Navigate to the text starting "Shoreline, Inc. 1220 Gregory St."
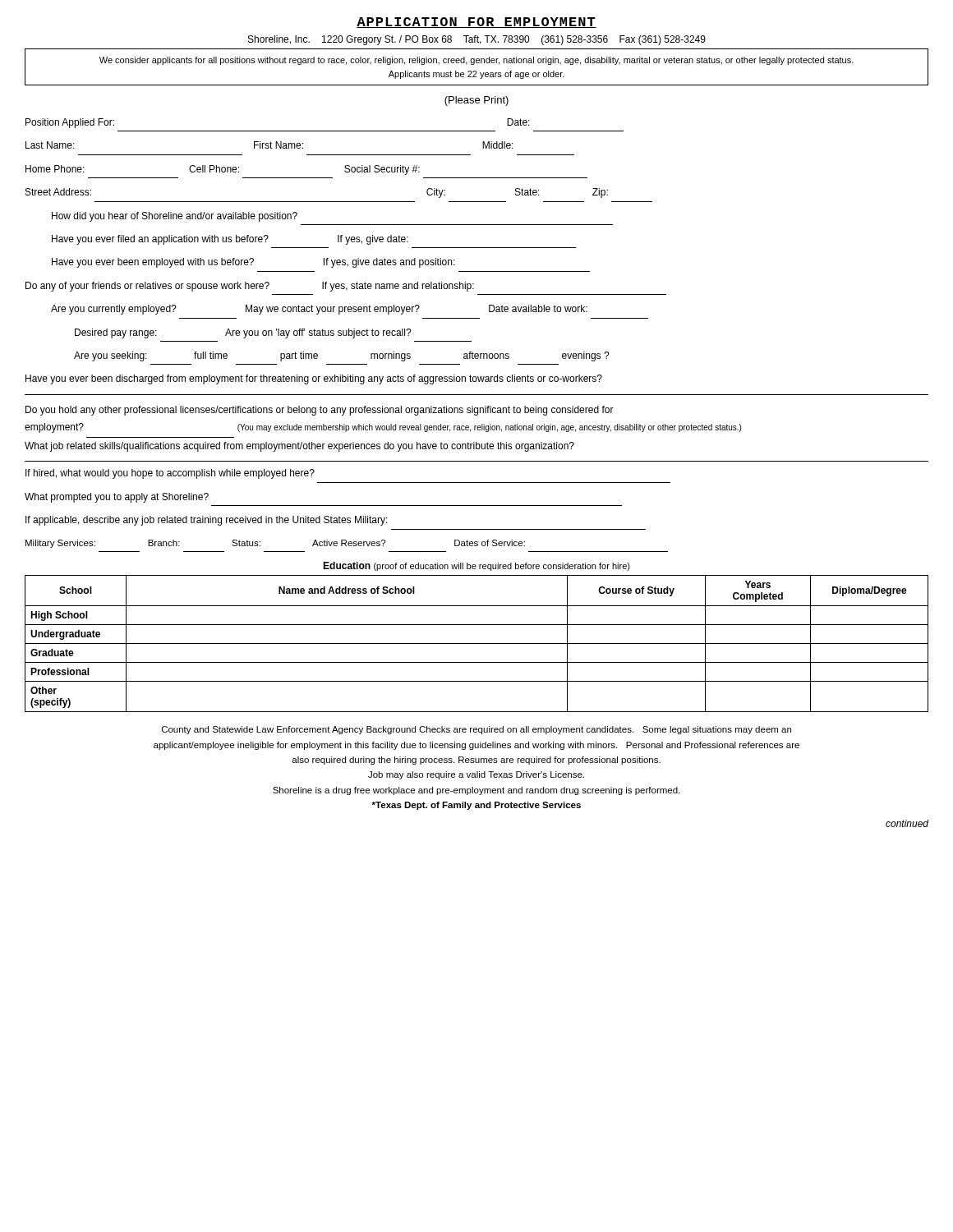The width and height of the screenshot is (953, 1232). click(476, 39)
